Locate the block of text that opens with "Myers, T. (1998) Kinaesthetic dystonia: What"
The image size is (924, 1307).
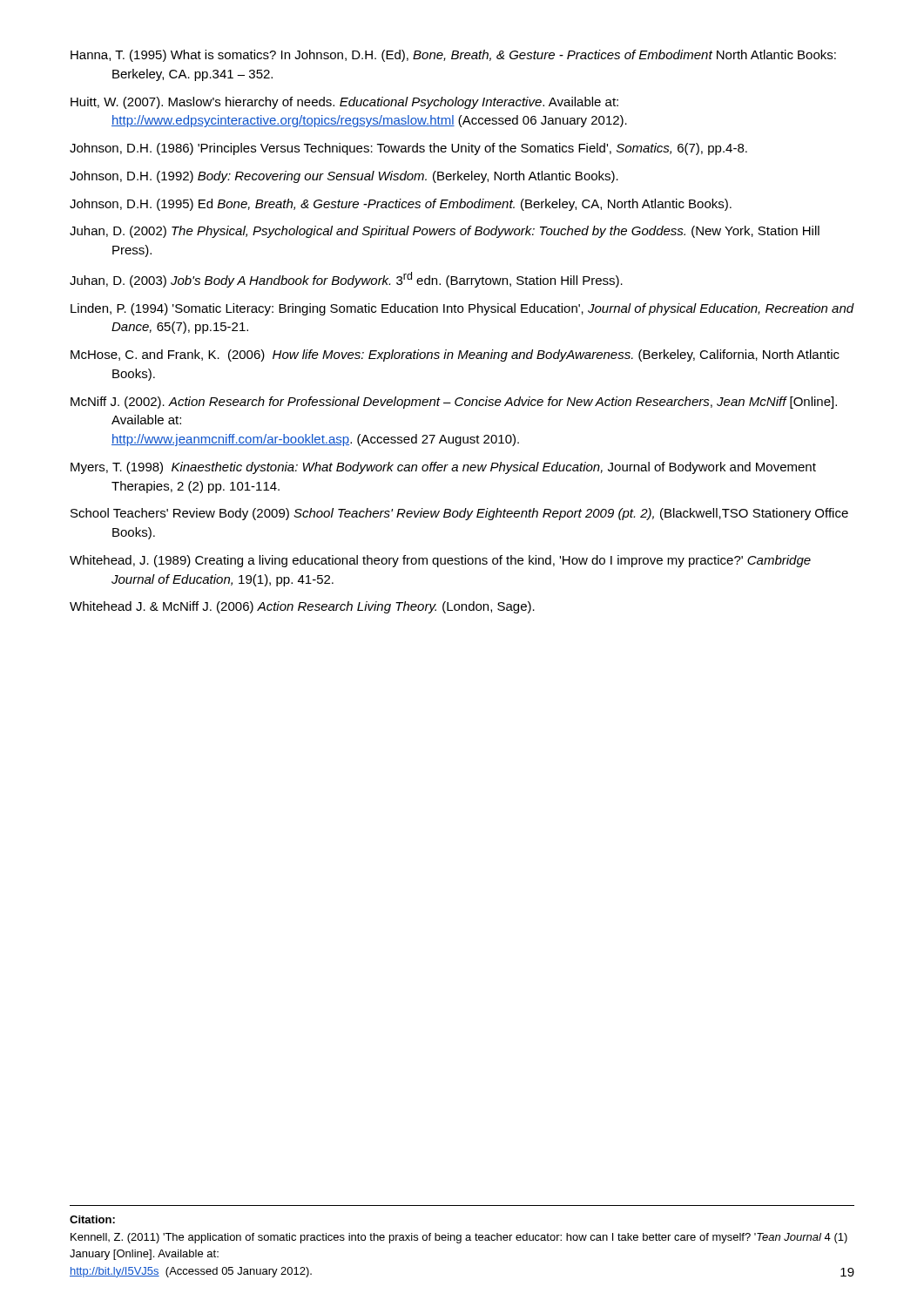pos(443,476)
